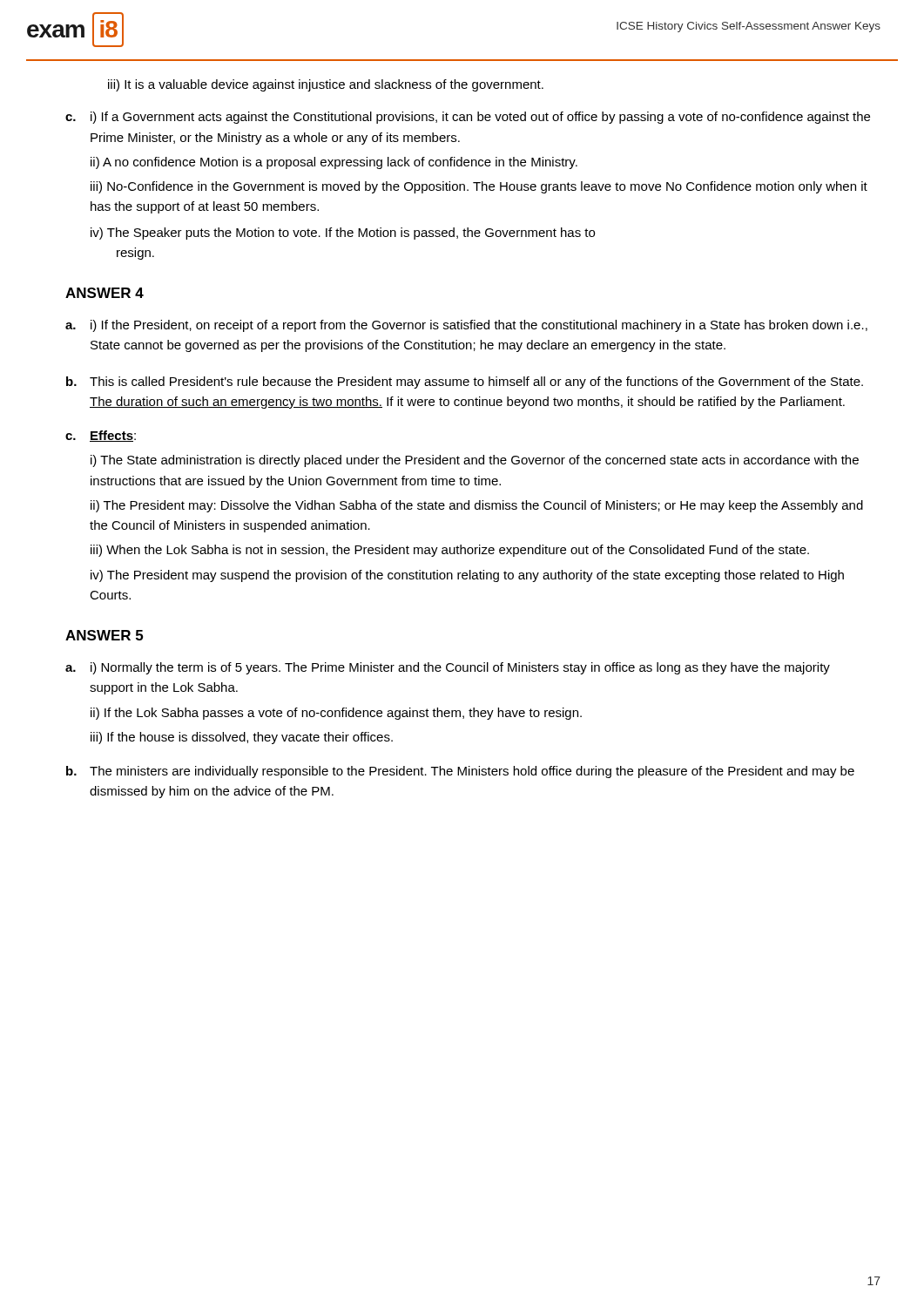Locate the list item with the text "a. i) If"

471,335
